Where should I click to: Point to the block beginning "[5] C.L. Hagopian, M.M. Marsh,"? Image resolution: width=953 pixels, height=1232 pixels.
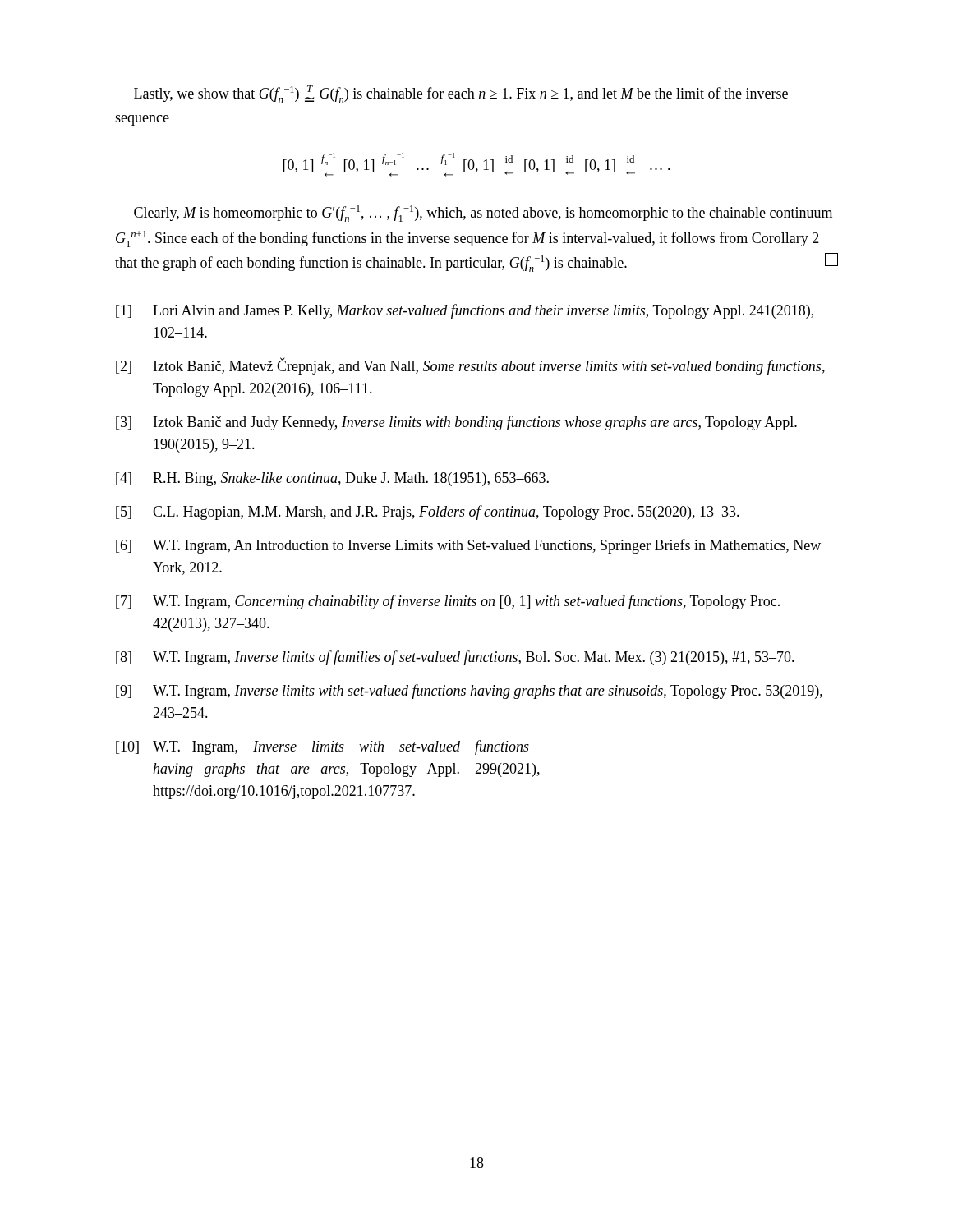(x=476, y=512)
